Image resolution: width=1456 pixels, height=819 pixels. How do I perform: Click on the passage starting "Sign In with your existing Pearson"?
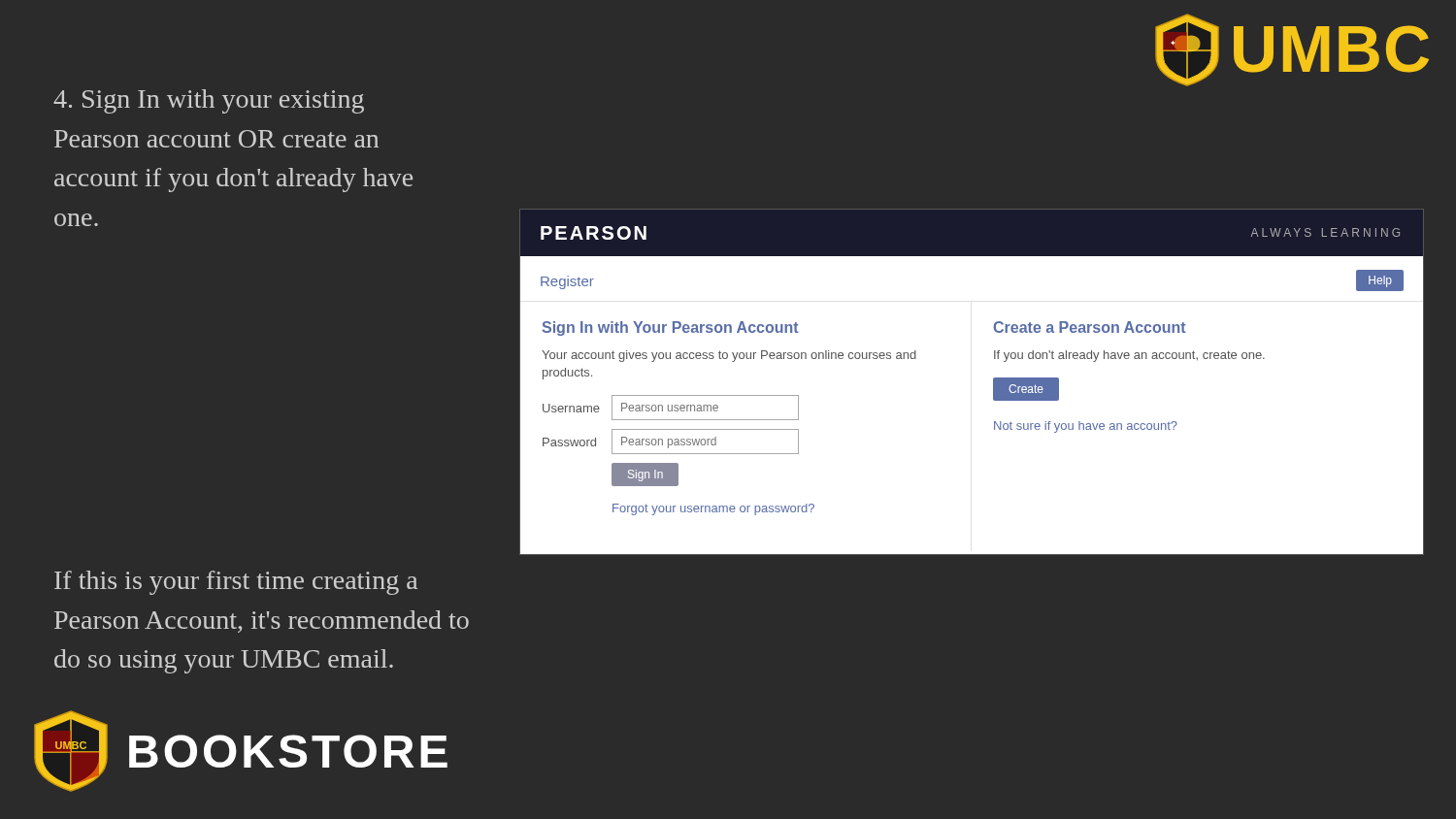[x=234, y=158]
